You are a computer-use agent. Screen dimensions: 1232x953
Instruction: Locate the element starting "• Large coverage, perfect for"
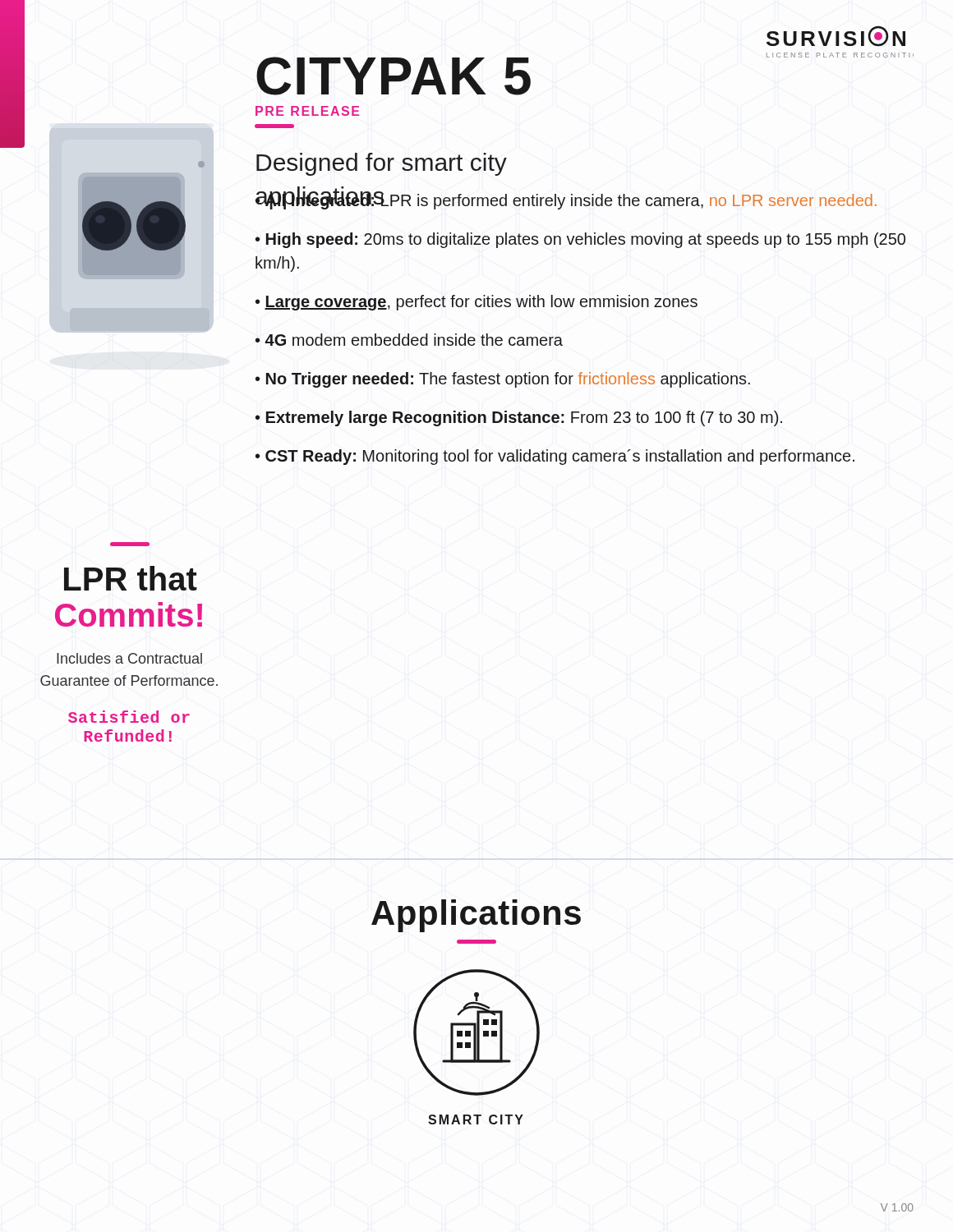tap(476, 301)
